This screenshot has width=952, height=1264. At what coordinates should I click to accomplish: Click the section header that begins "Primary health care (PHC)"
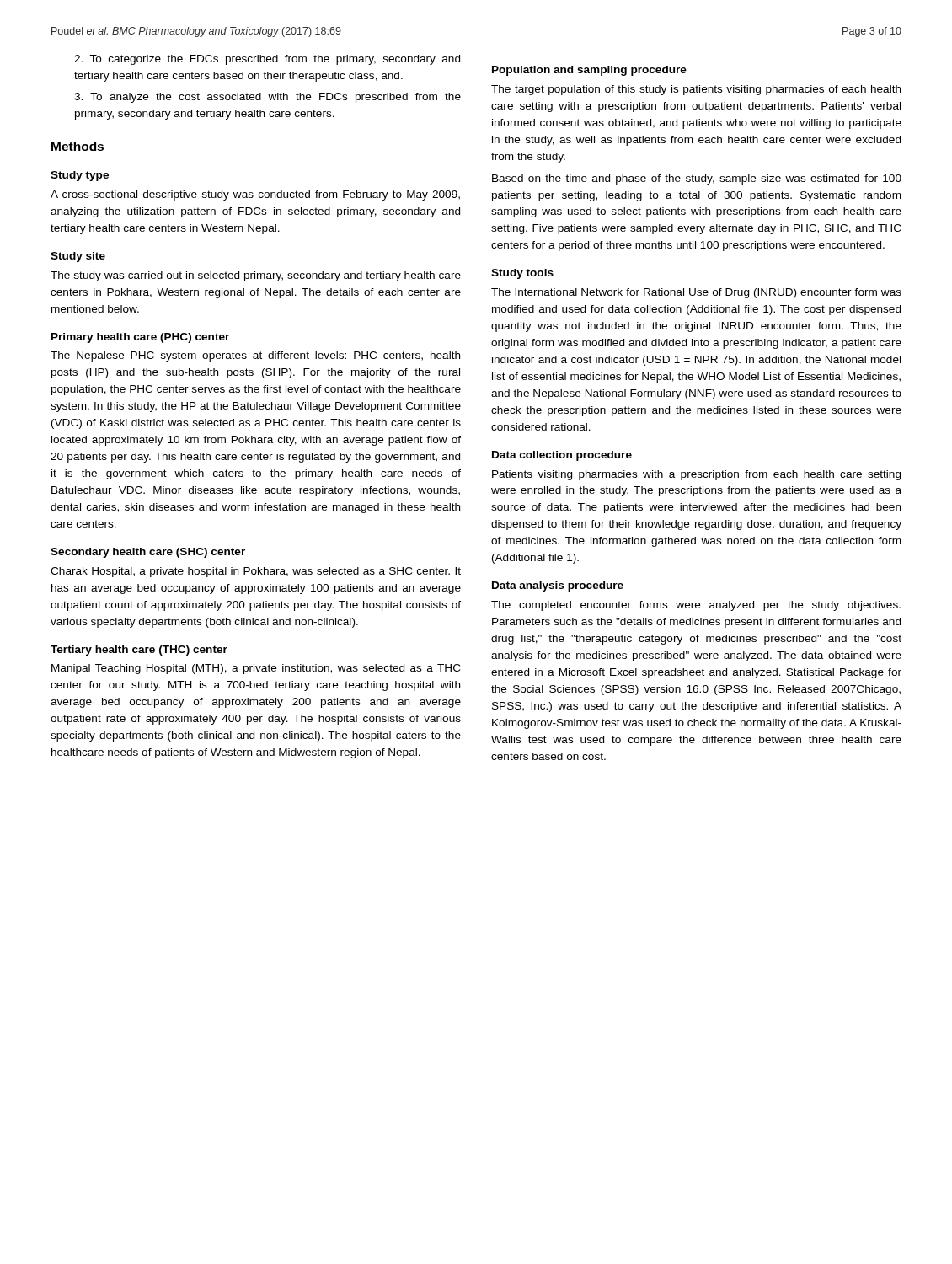point(140,336)
